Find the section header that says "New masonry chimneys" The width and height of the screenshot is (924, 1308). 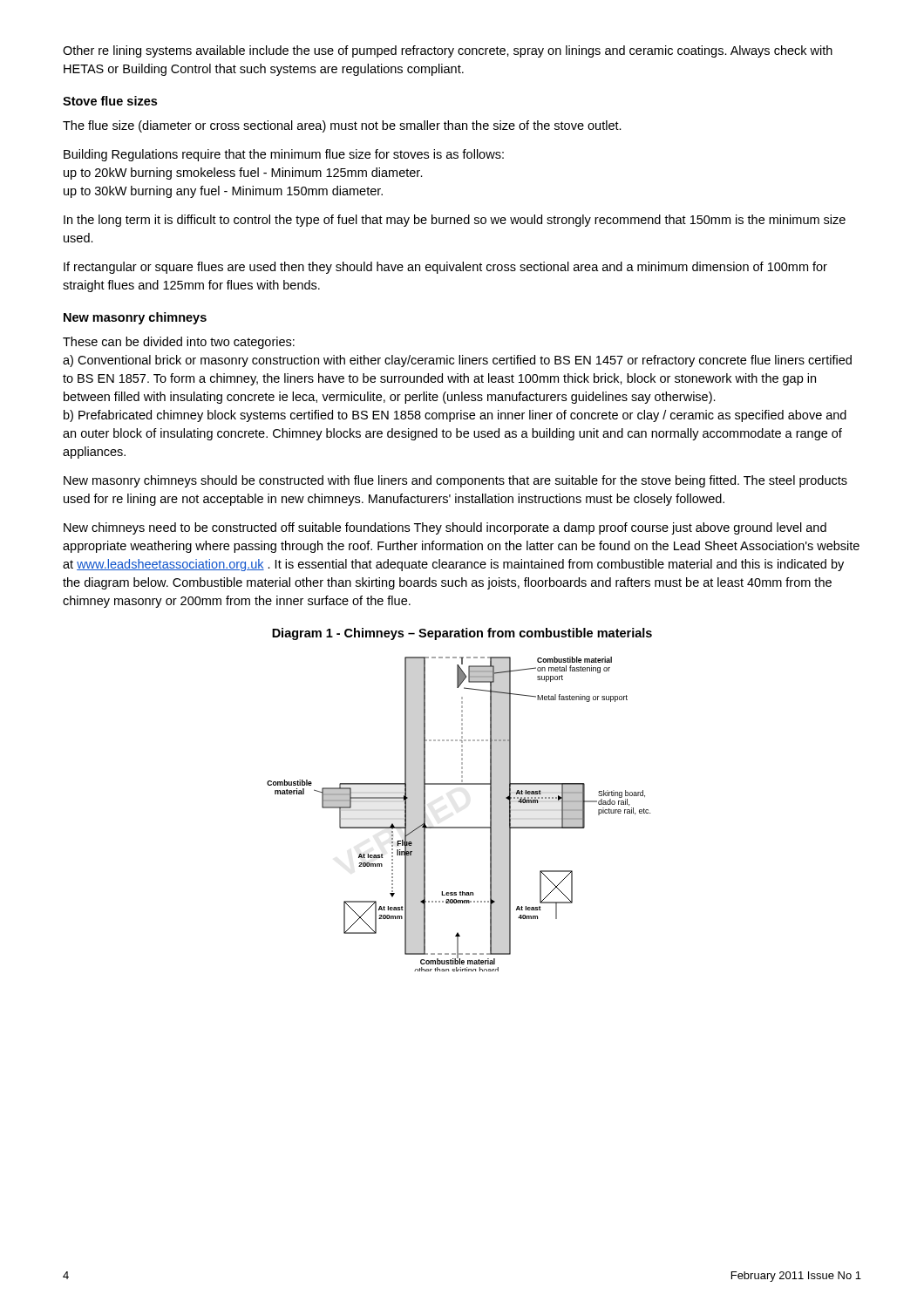(135, 318)
